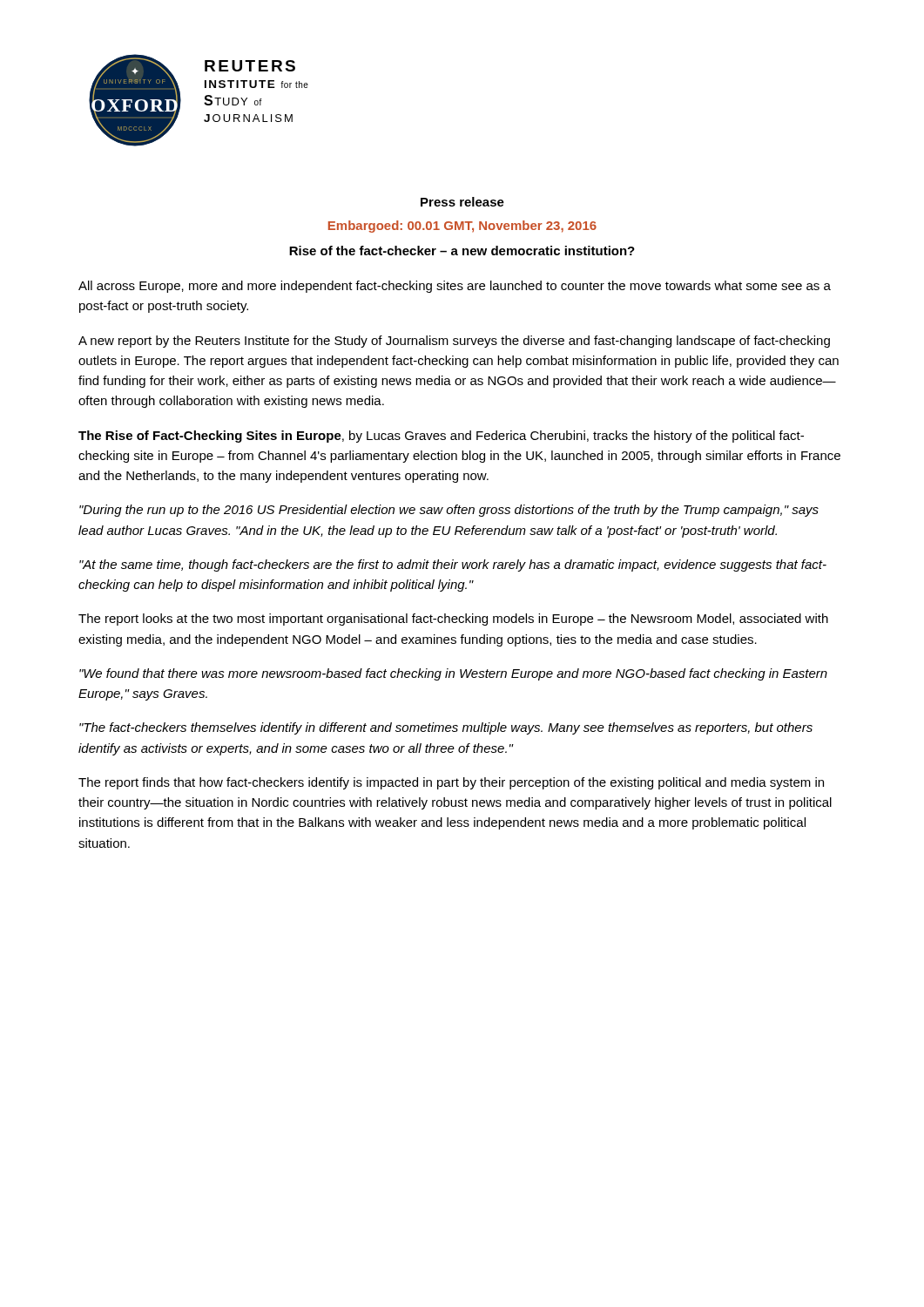Screen dimensions: 1307x924
Task: Find the element starting "The Rise of Fact-Checking Sites in Europe,"
Action: pos(460,455)
